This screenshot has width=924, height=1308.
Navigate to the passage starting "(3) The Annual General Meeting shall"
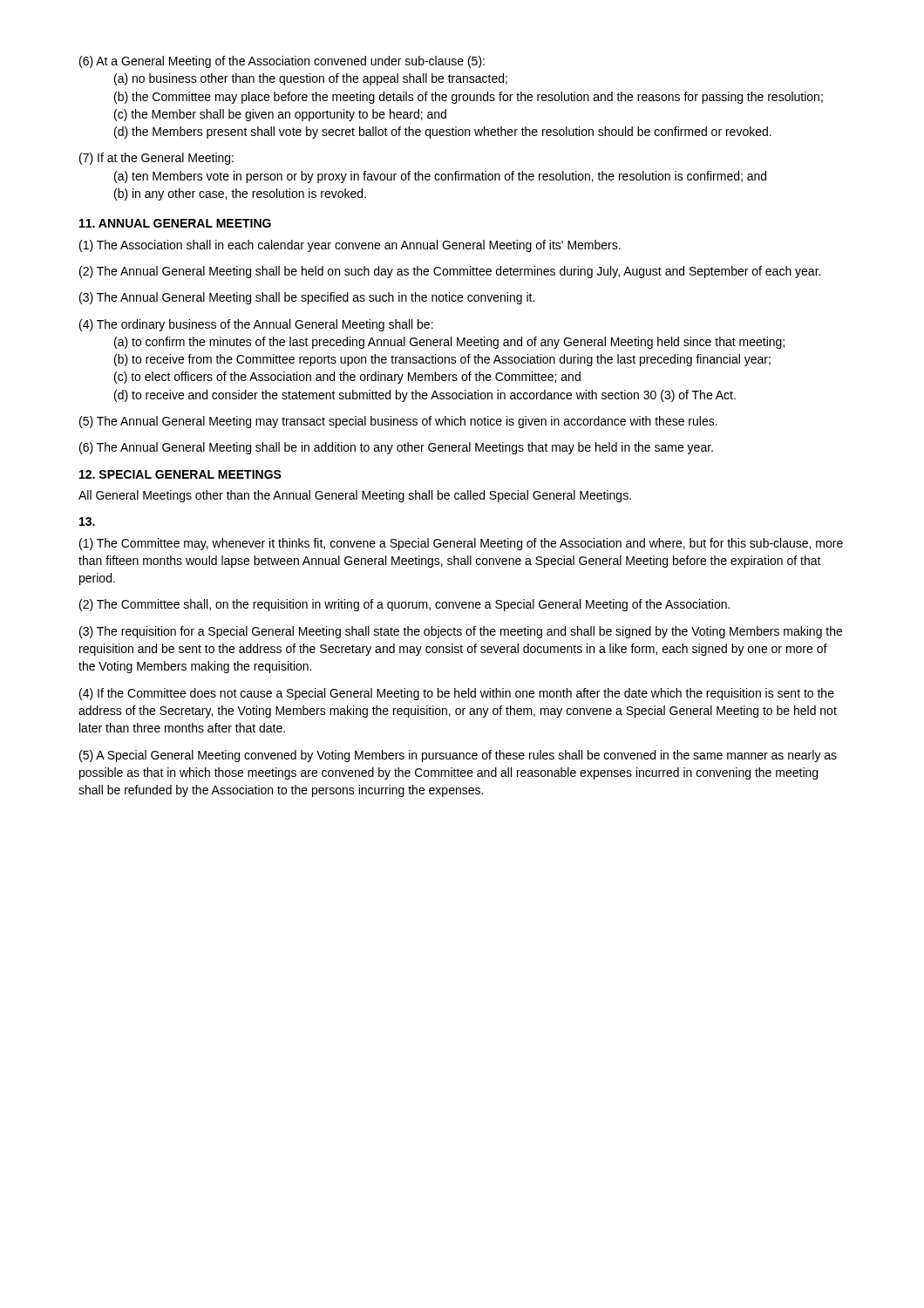(x=307, y=298)
